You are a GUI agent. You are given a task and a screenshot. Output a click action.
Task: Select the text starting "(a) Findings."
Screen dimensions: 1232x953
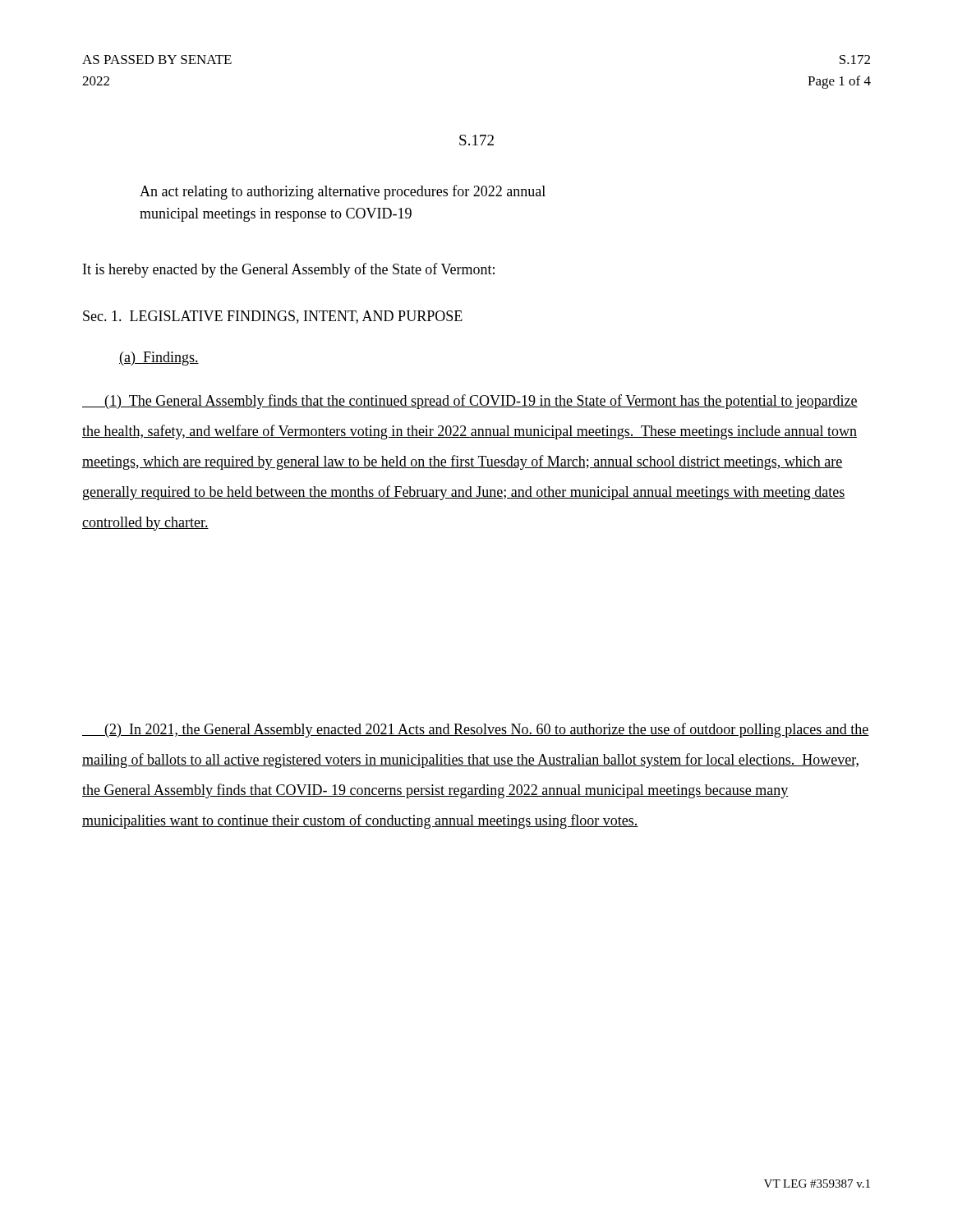159,357
